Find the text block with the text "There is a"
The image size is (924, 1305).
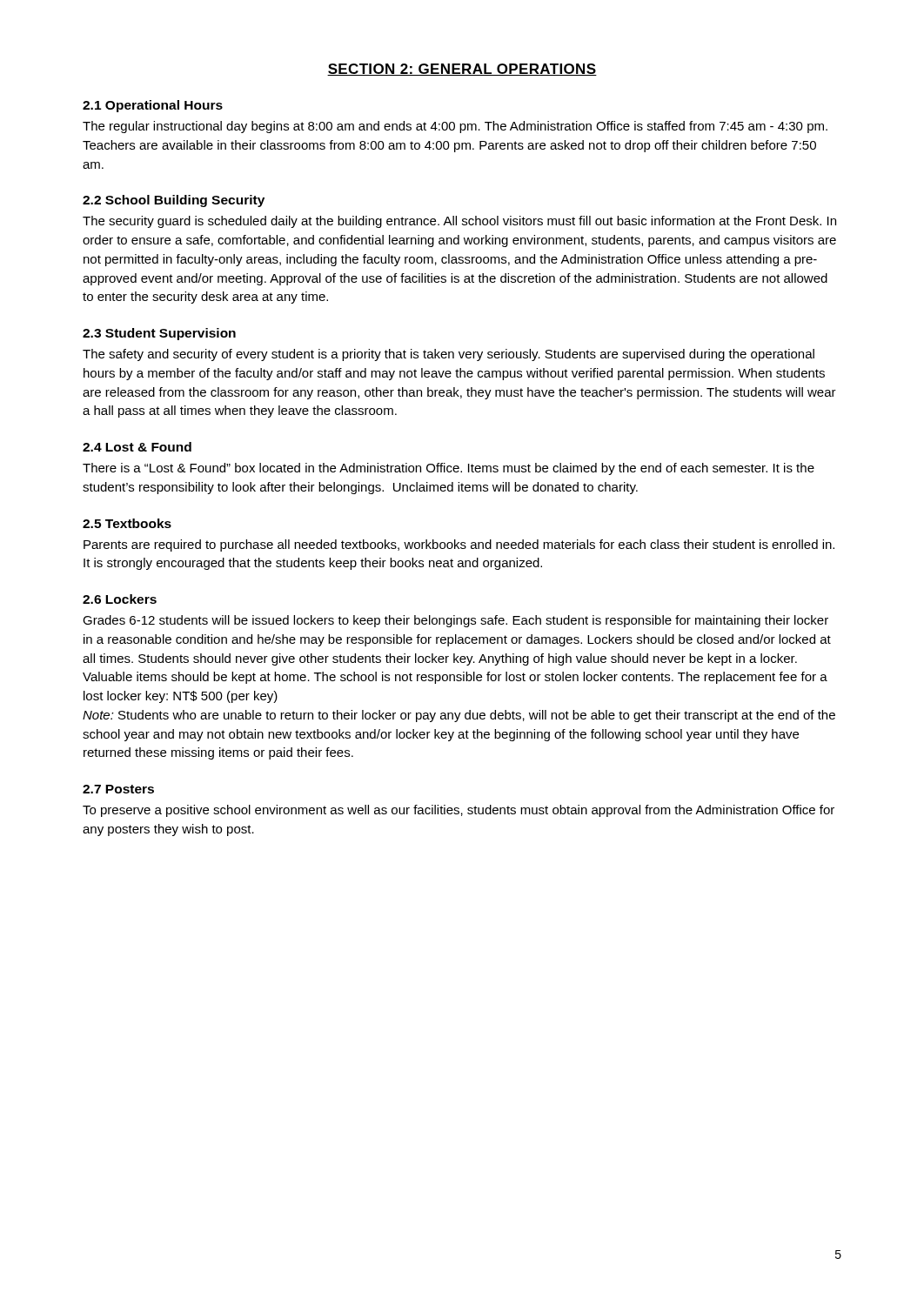(449, 477)
